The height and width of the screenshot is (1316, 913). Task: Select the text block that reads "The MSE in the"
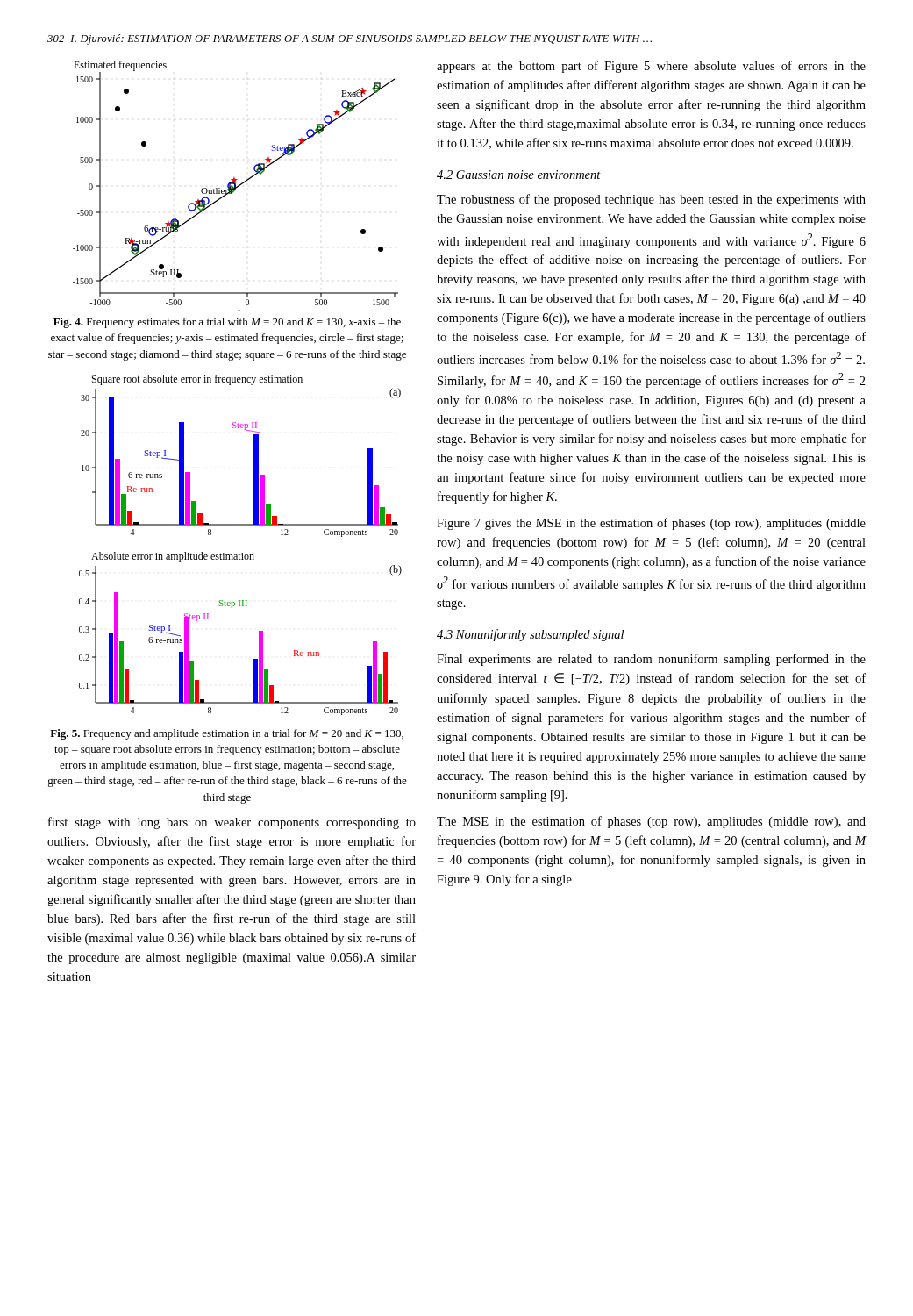651,850
